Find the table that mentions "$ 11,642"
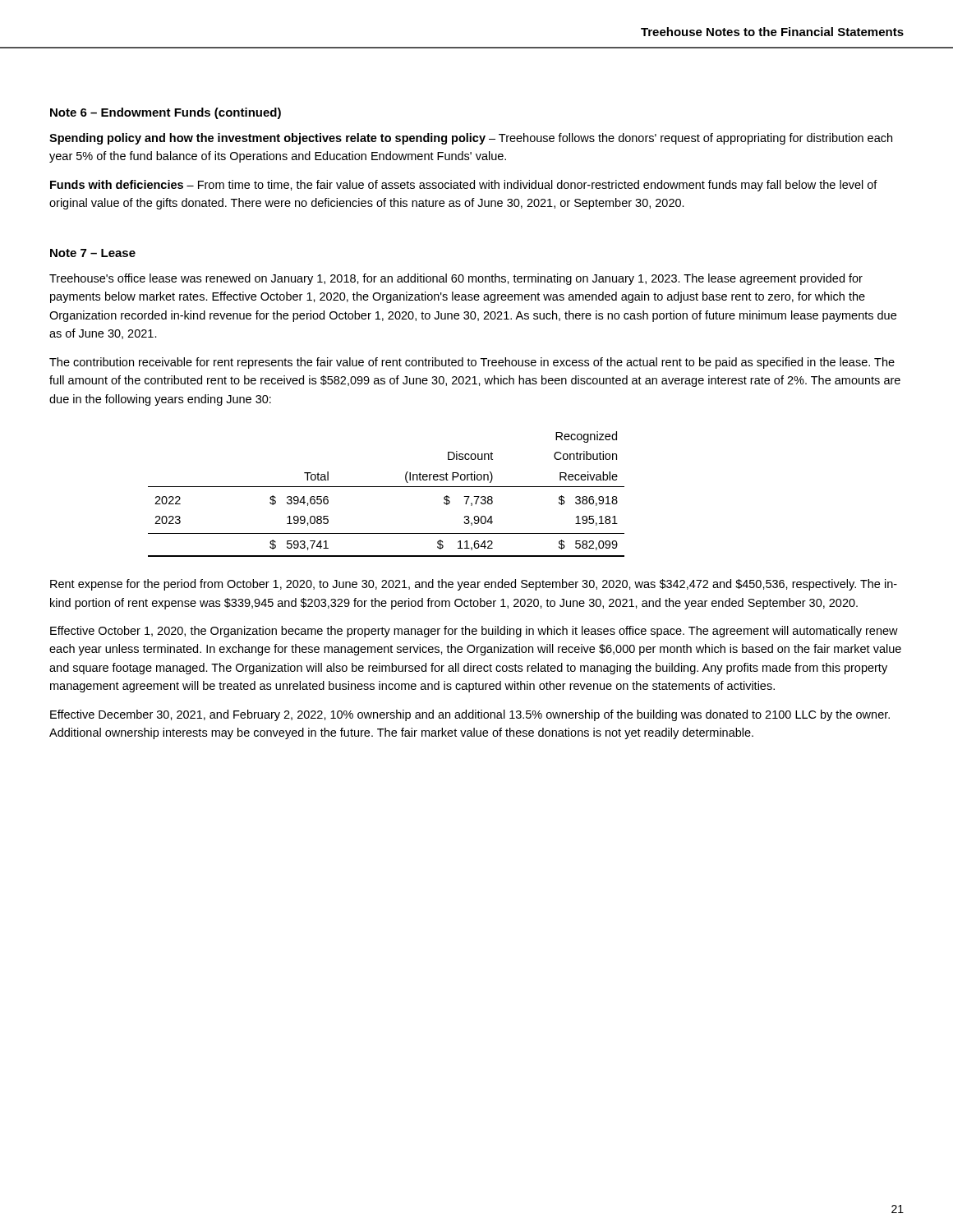Image resolution: width=953 pixels, height=1232 pixels. (476, 492)
